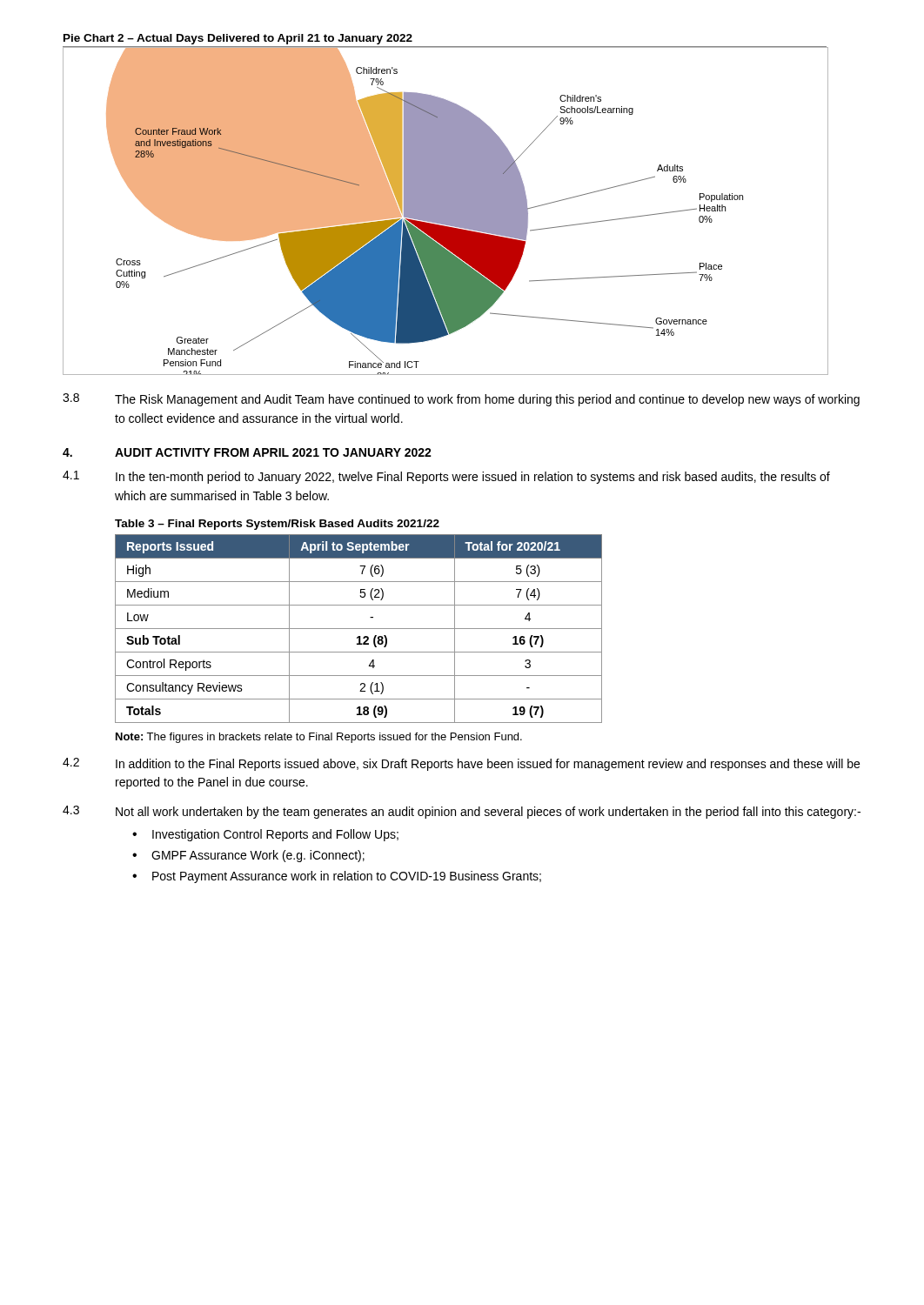Locate the list item with the text "• Investigation Control Reports and Follow"
The width and height of the screenshot is (924, 1305).
click(266, 835)
